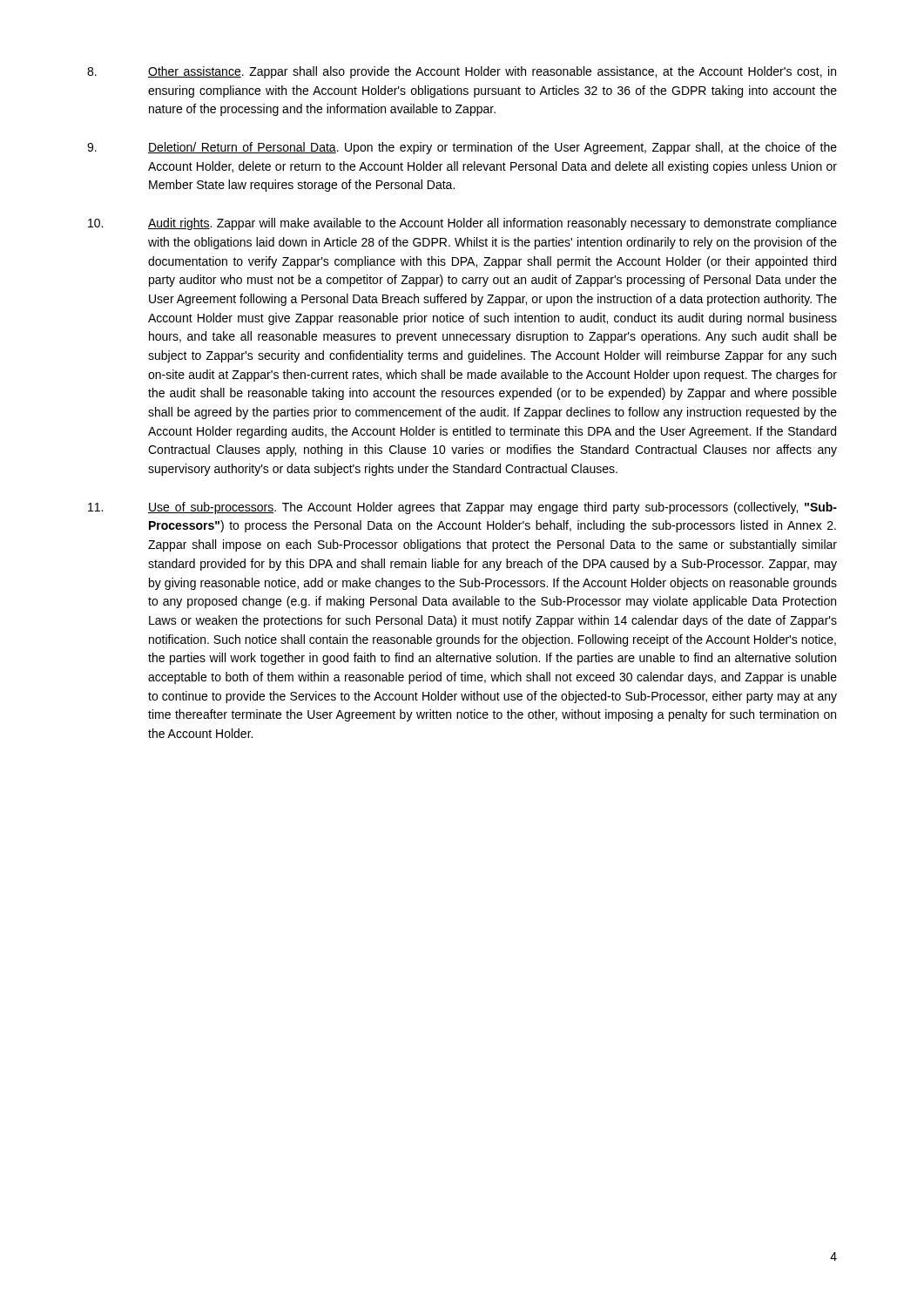The height and width of the screenshot is (1307, 924).
Task: Locate the block of text that opens with "8. Other assistance. Zappar shall also provide"
Action: click(462, 91)
